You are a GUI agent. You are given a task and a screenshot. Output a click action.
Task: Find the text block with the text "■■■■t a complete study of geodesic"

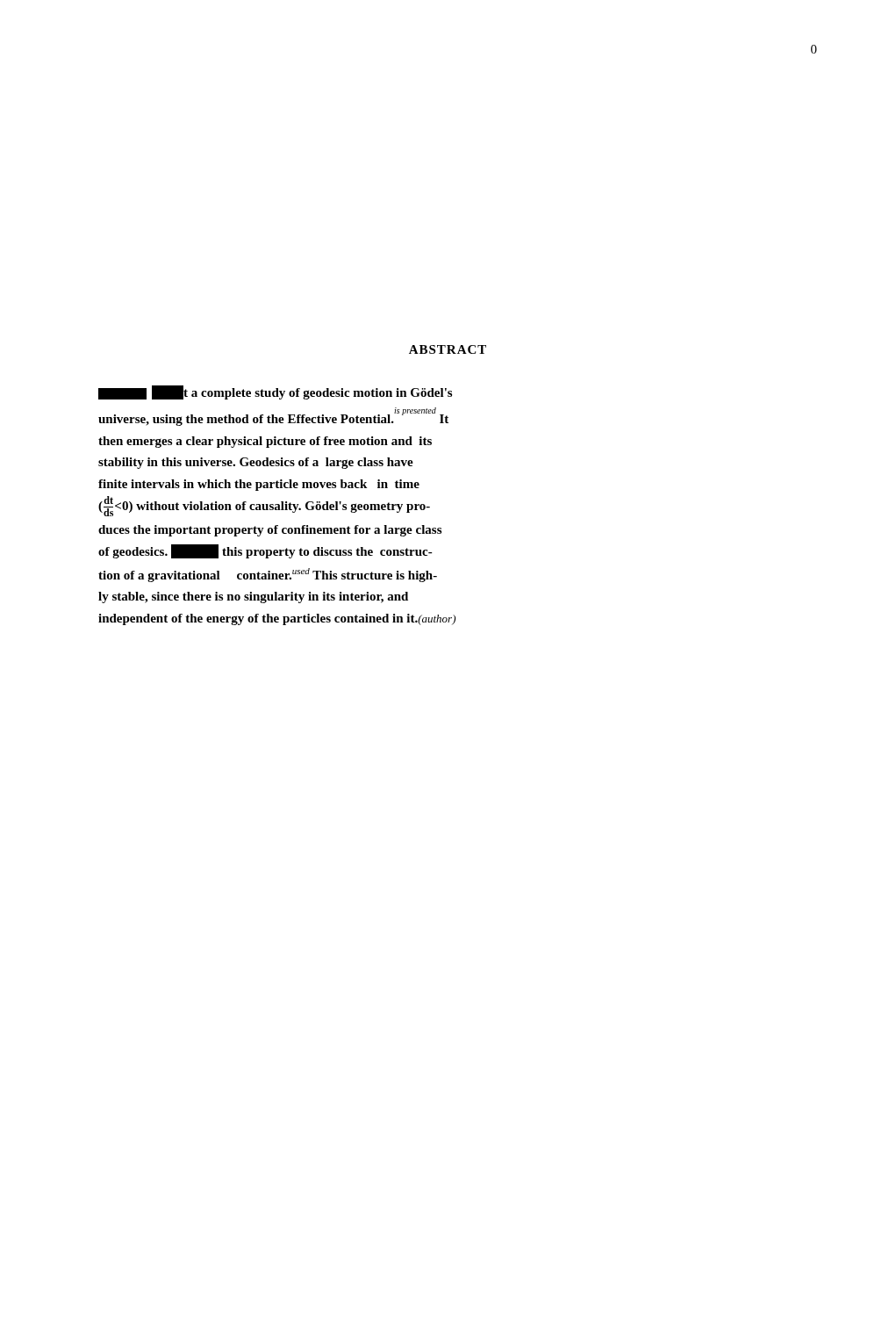pyautogui.click(x=277, y=505)
